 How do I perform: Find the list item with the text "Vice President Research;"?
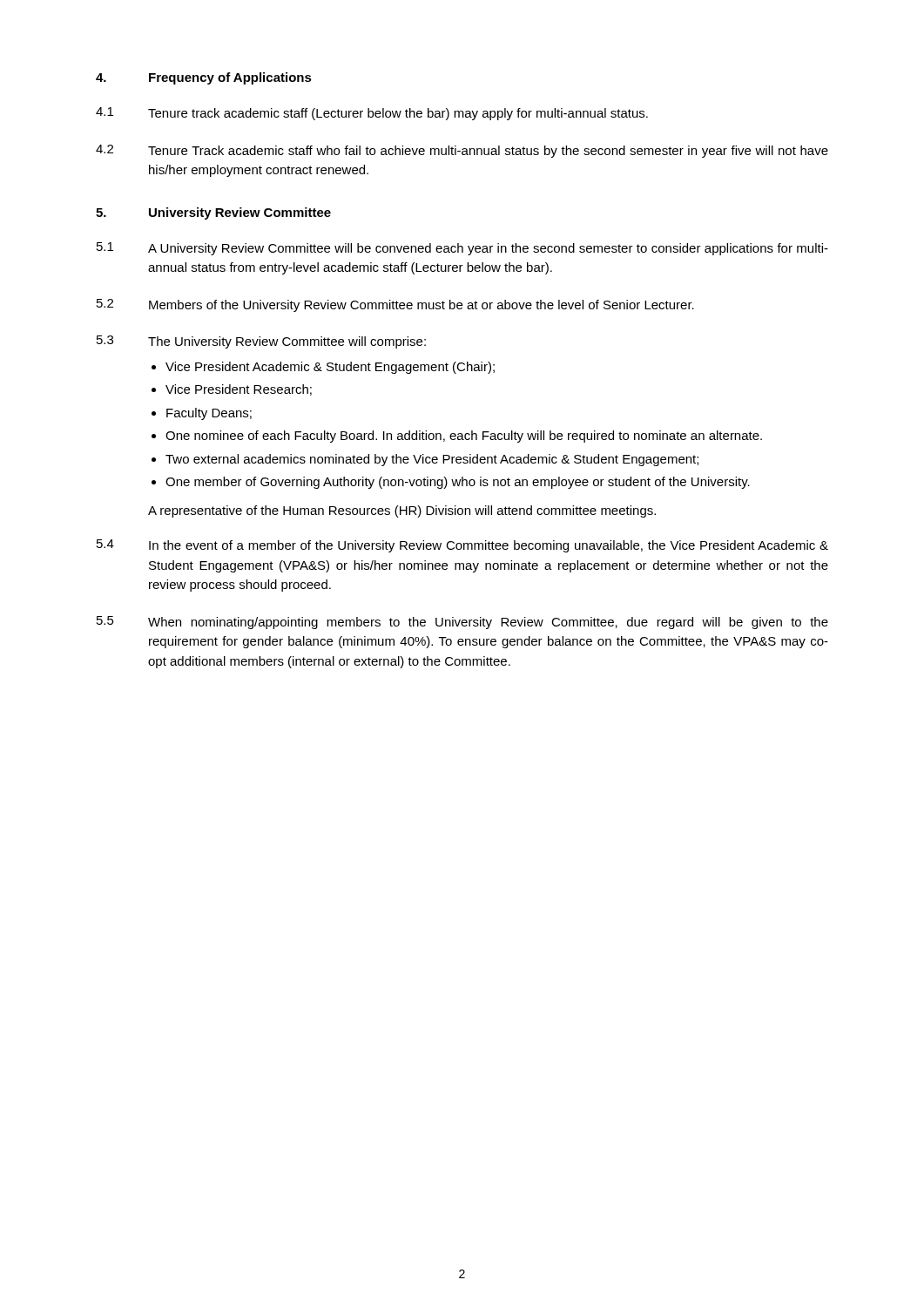pos(239,389)
